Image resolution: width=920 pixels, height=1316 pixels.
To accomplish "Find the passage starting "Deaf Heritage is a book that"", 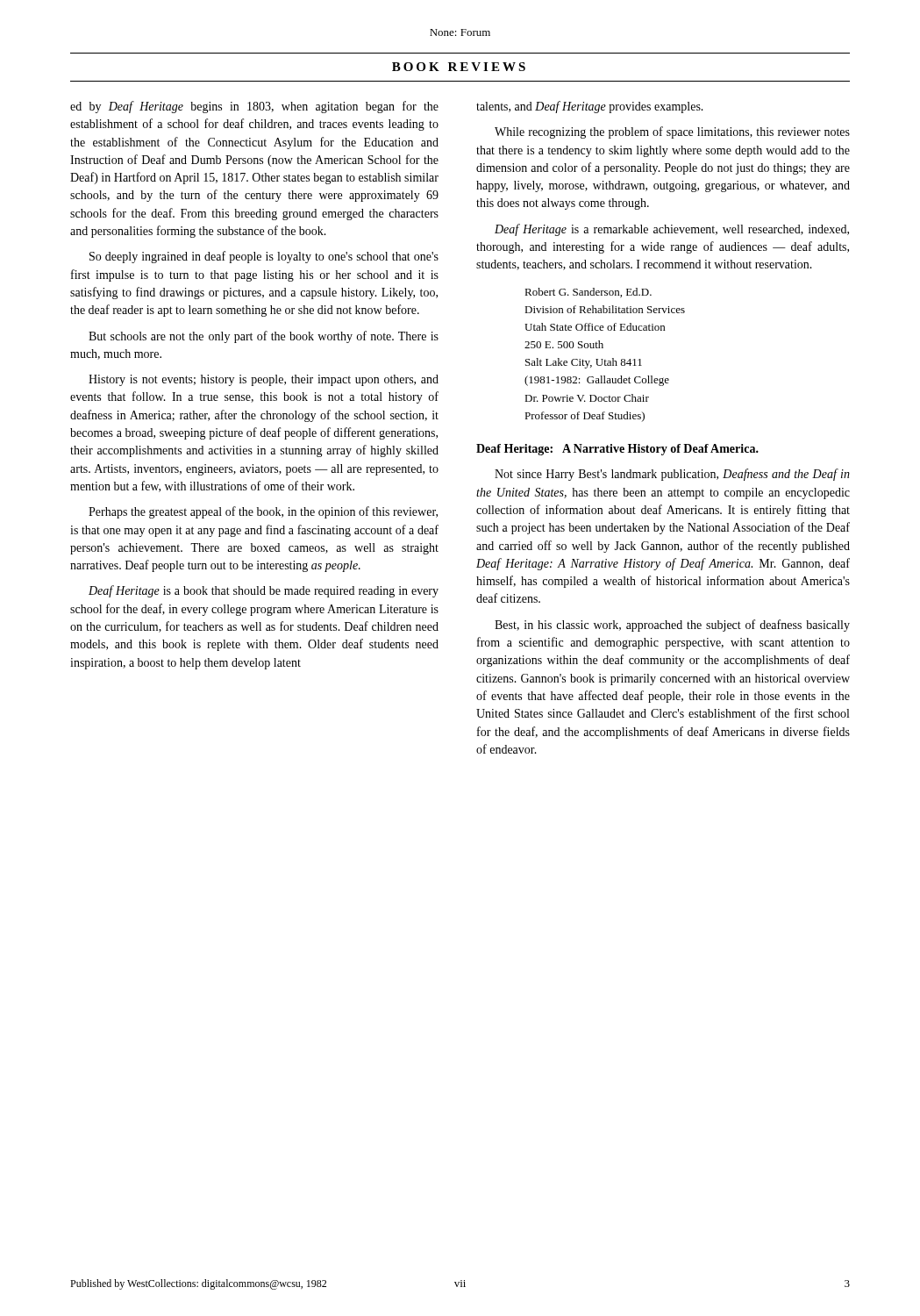I will click(x=254, y=627).
